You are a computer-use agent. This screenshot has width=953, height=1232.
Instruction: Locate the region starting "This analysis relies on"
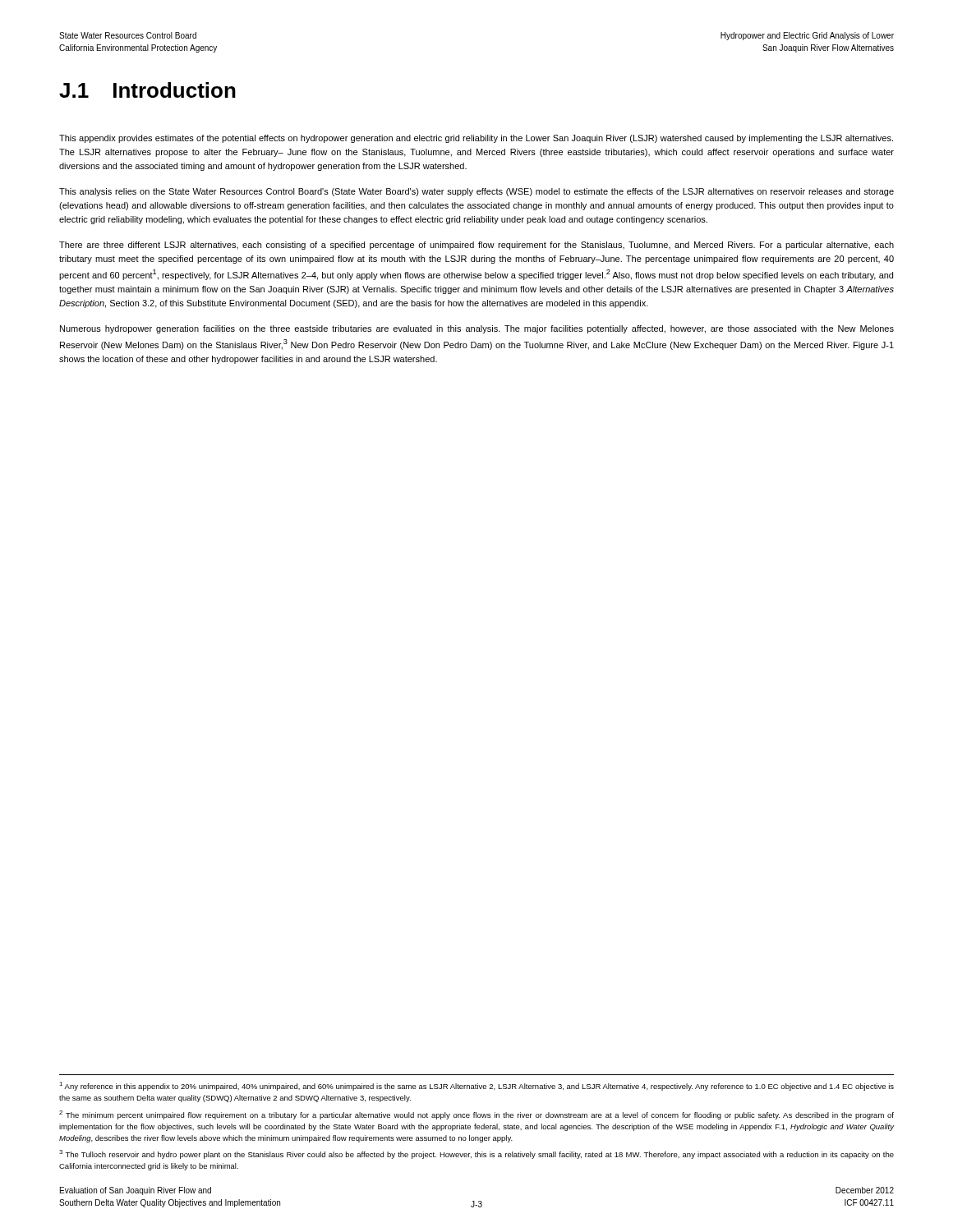click(x=476, y=206)
